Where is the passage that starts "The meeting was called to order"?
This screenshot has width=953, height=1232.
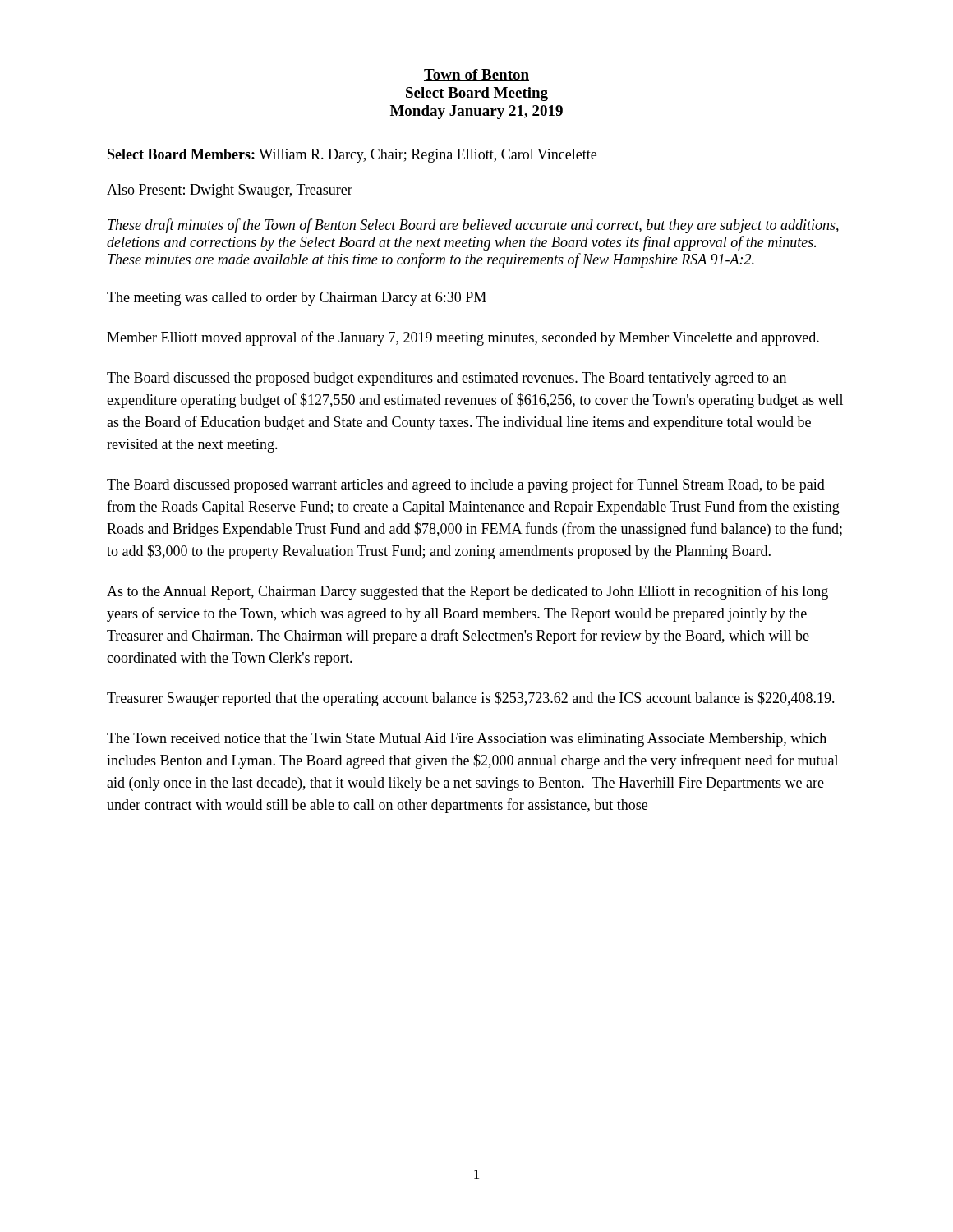297,297
